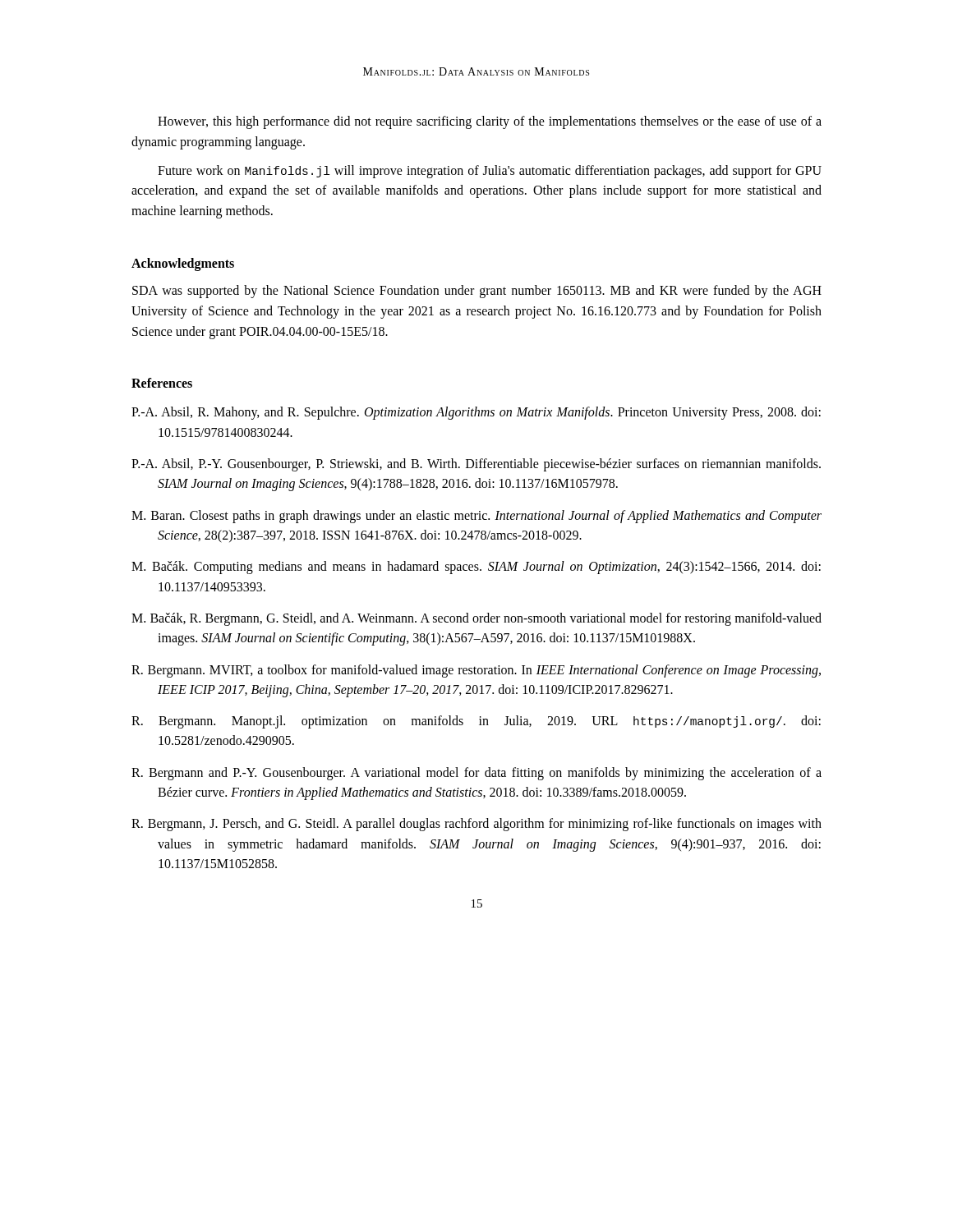Viewport: 953px width, 1232px height.
Task: Locate the block of text that opens with "R. Bergmann and"
Action: pos(476,782)
